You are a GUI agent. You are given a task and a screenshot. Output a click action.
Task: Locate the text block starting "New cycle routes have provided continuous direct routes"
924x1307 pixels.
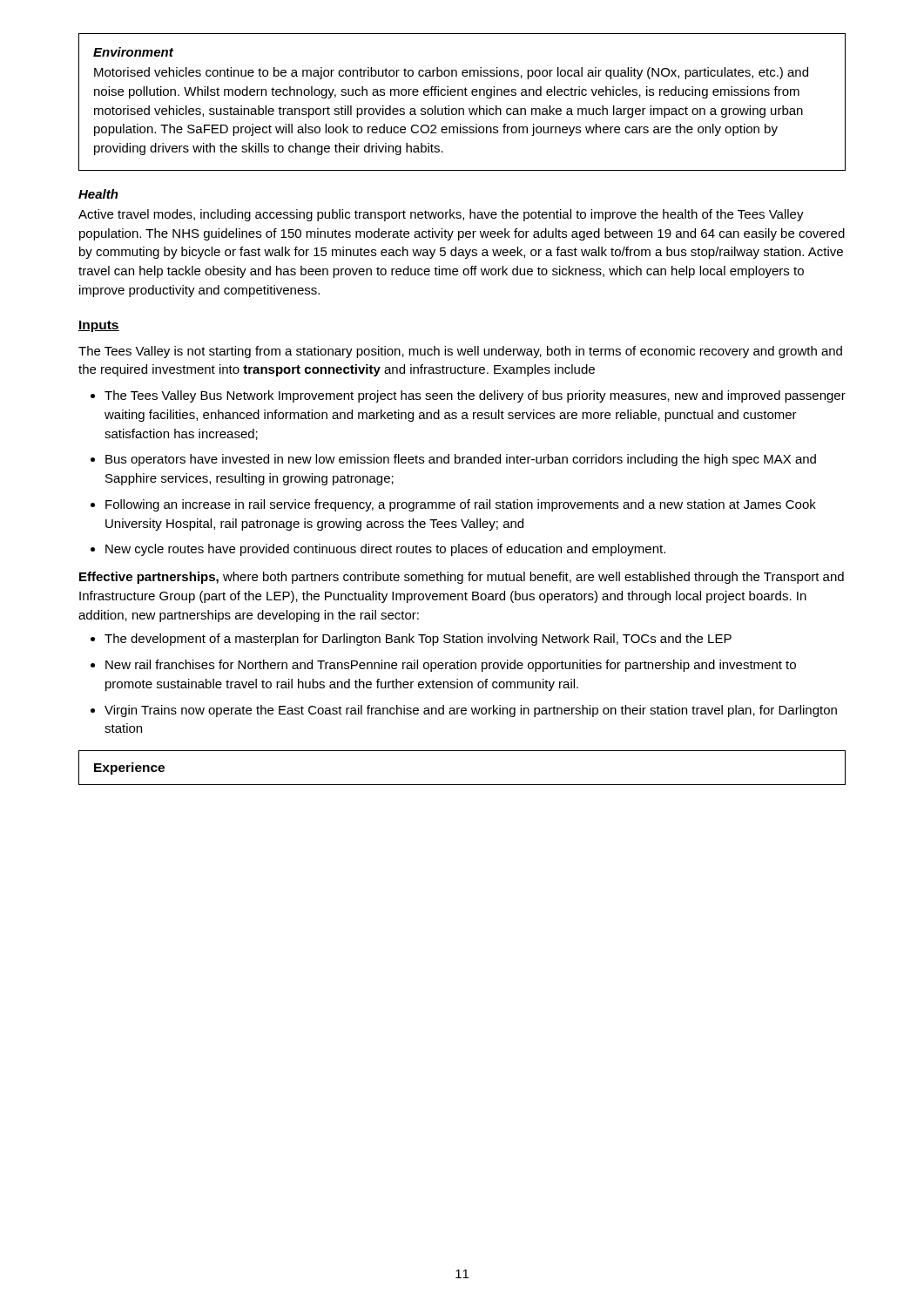pyautogui.click(x=386, y=549)
